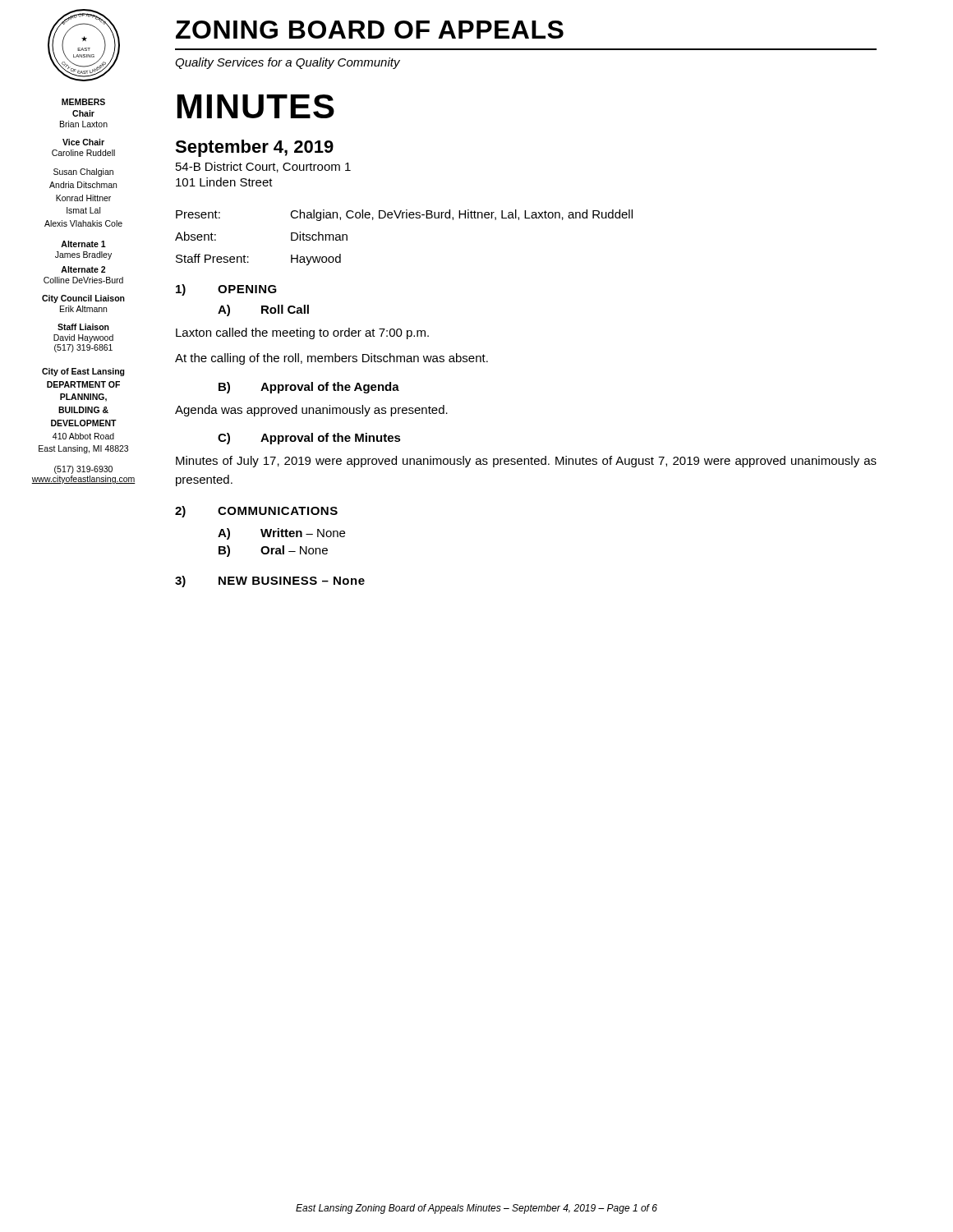
Task: Where is the passage that starts "Staff Liaison David Haywood(517)"?
Action: pos(83,337)
